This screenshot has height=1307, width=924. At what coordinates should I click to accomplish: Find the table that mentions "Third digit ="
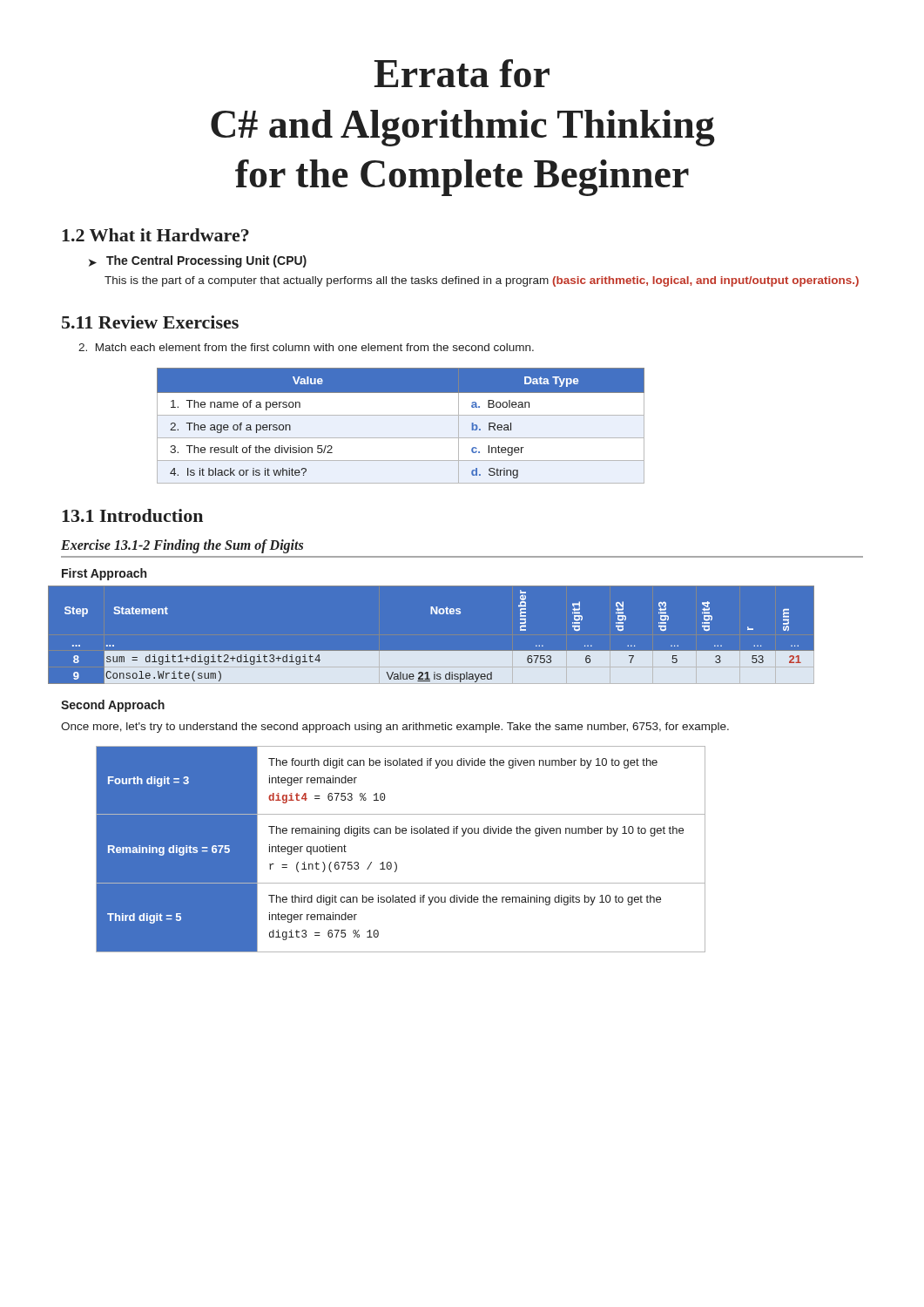[462, 855]
